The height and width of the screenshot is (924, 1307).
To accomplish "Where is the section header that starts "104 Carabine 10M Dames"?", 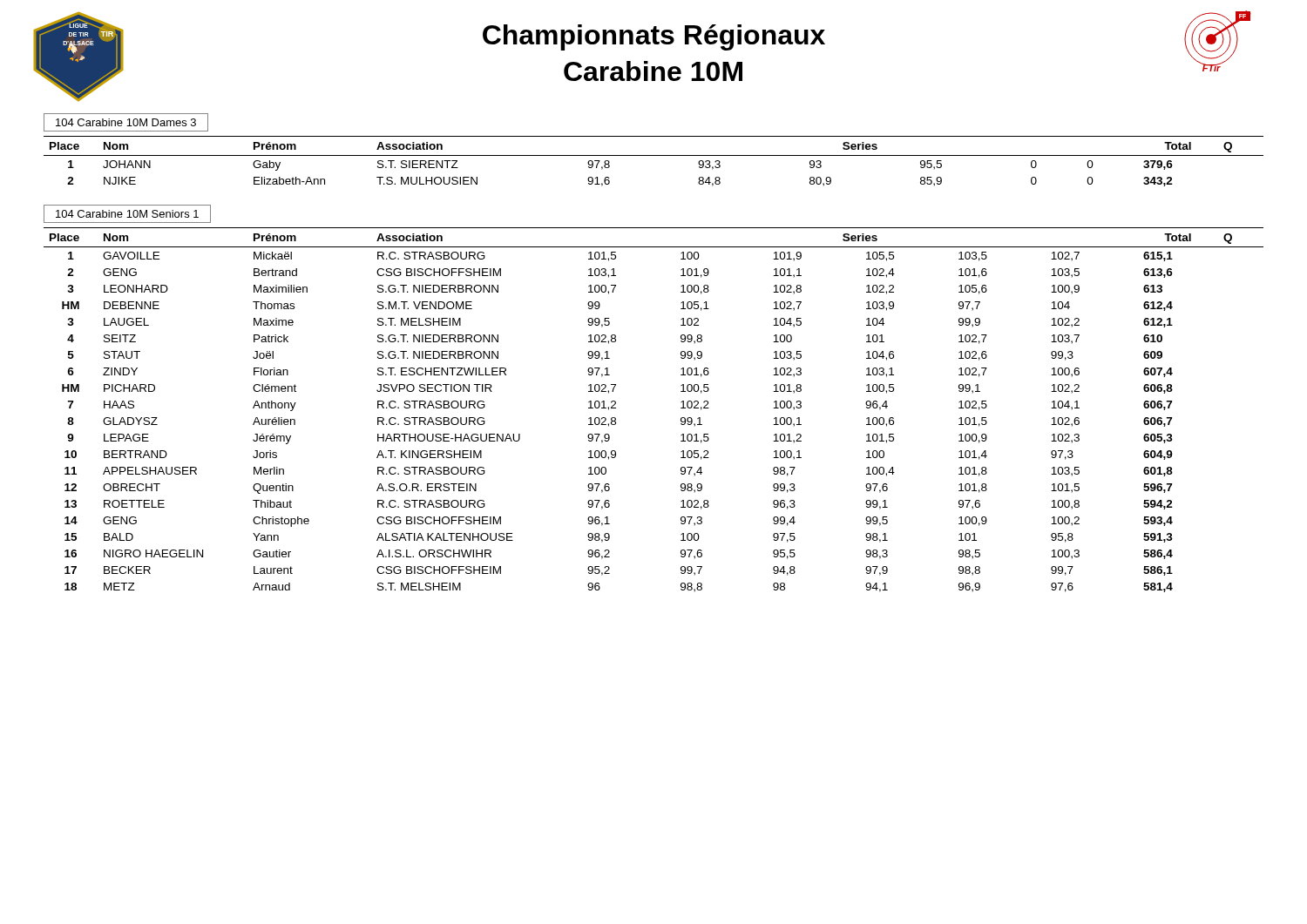I will [126, 122].
